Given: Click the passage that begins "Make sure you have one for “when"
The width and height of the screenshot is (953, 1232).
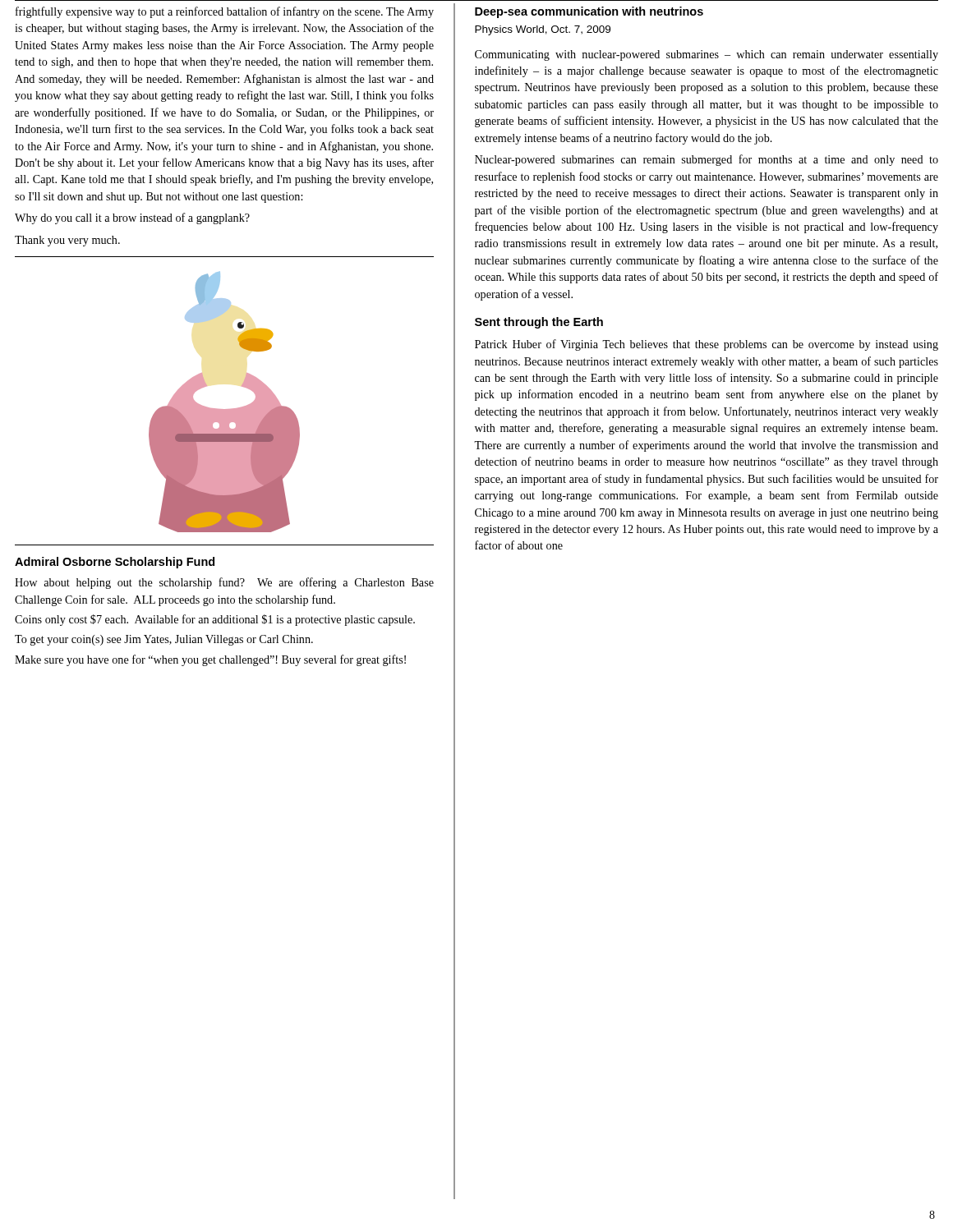Looking at the screenshot, I should pyautogui.click(x=211, y=659).
